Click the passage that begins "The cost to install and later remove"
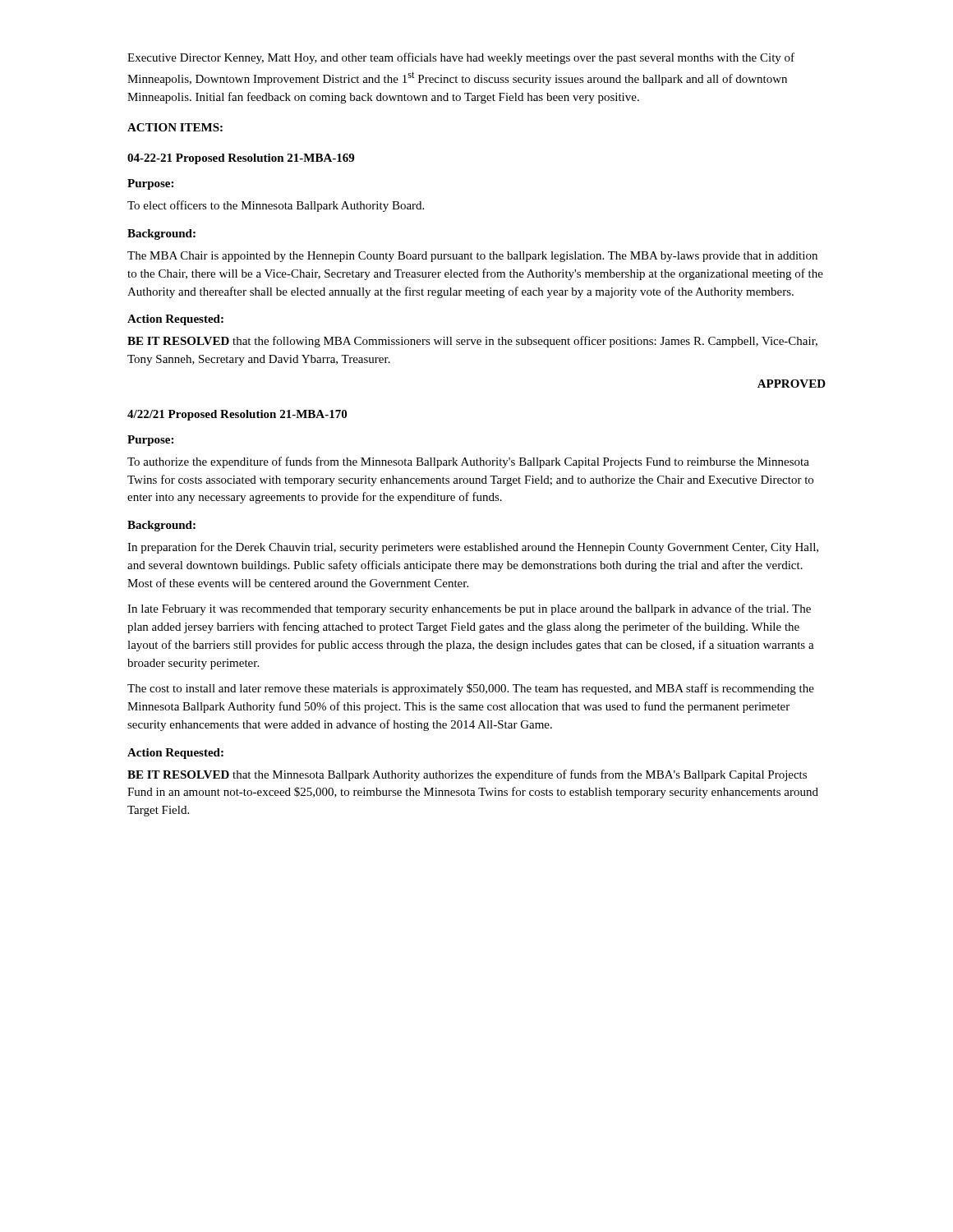953x1232 pixels. coord(476,707)
